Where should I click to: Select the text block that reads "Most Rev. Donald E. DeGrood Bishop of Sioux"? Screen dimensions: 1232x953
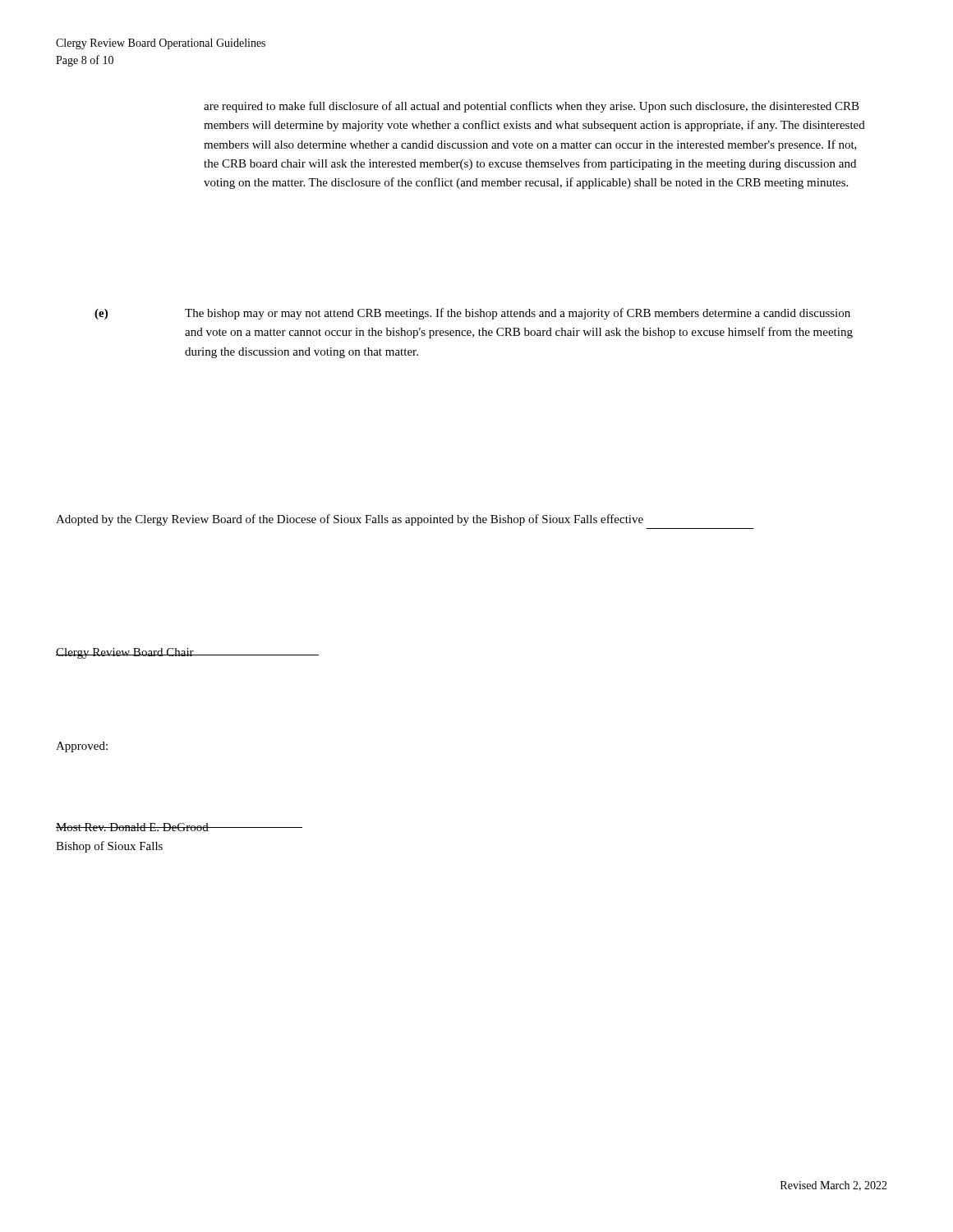(132, 837)
